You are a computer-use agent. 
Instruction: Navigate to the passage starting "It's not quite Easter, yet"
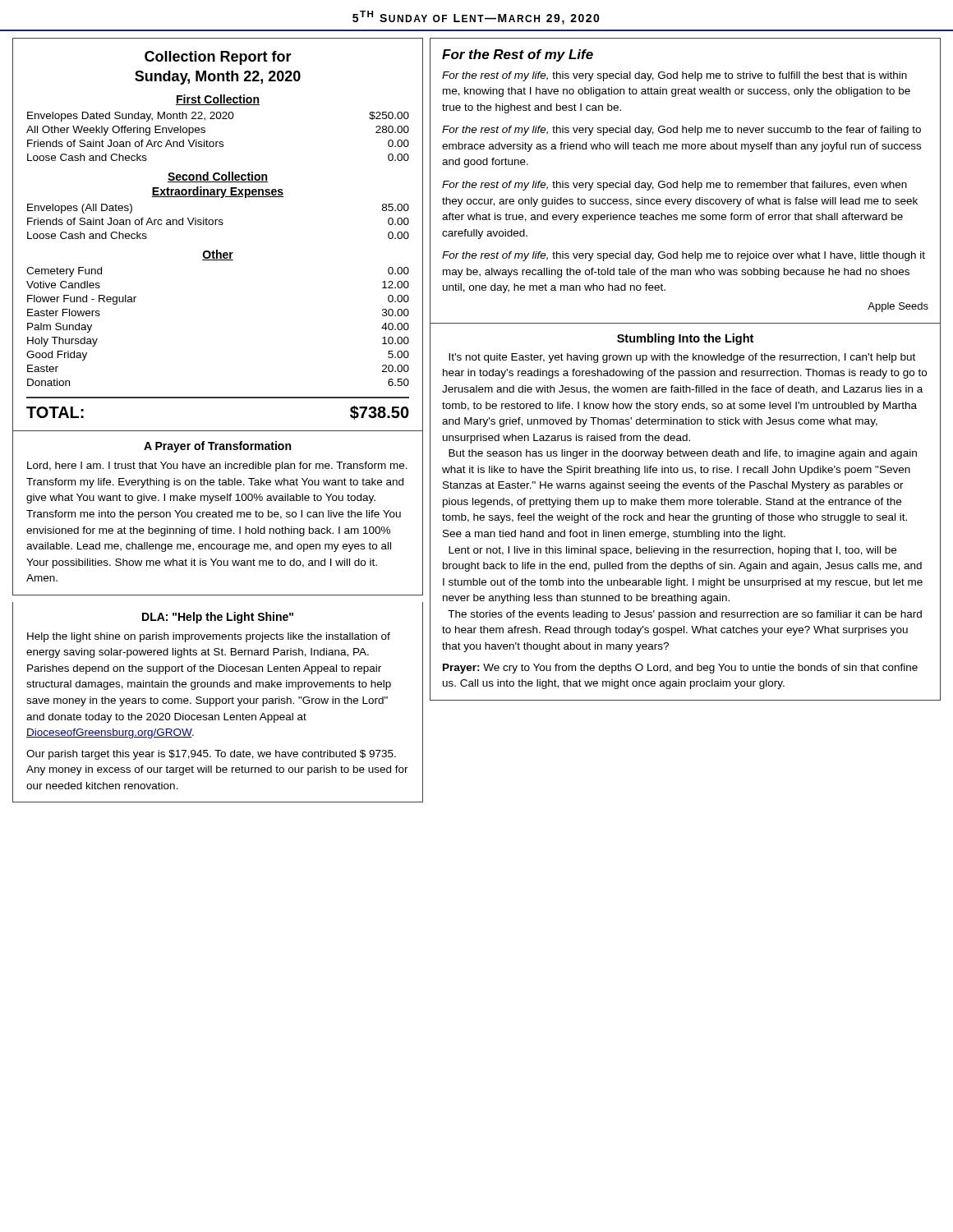pos(685,520)
